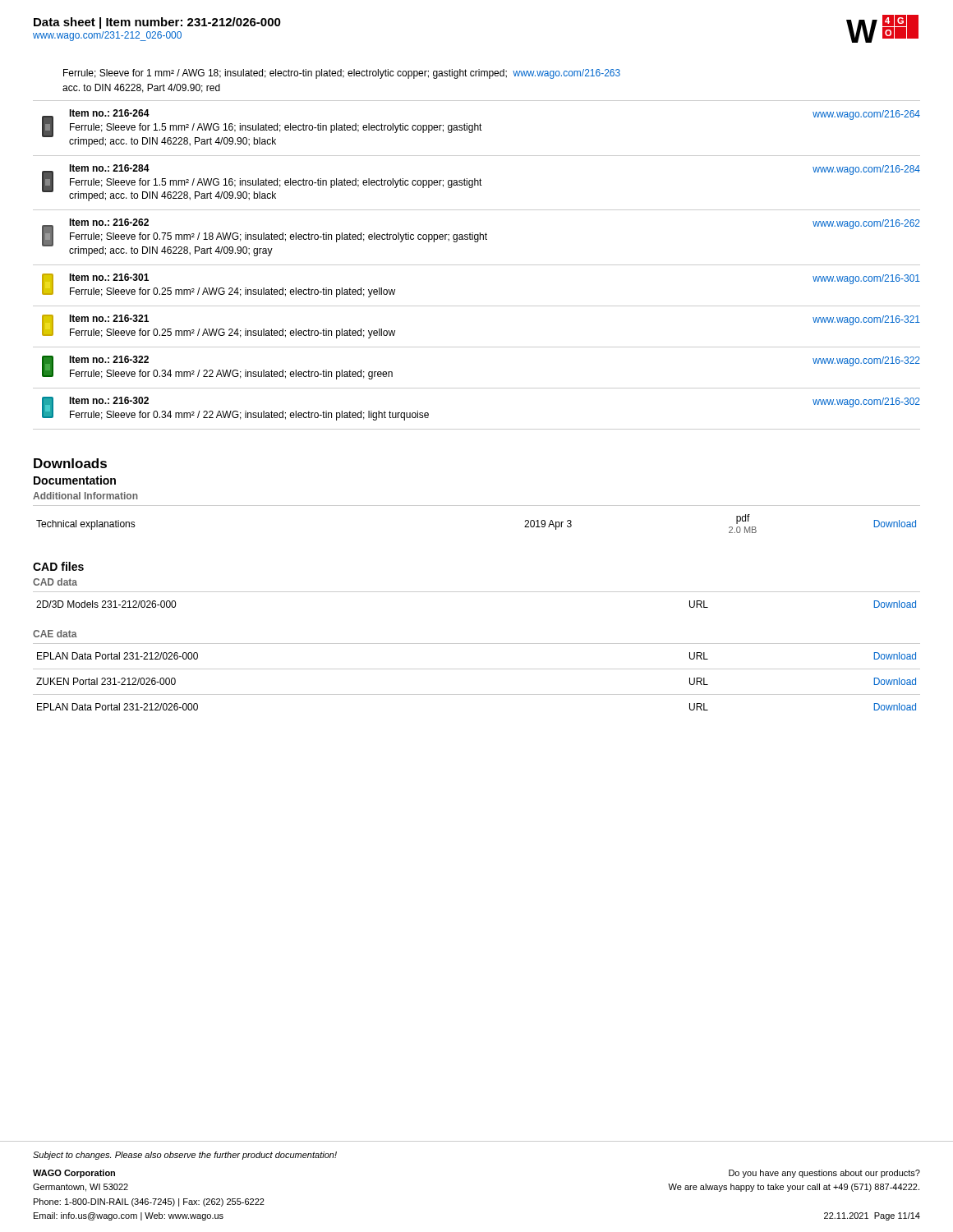Find the table that mentions "Item no.: 216-264"

coord(476,265)
